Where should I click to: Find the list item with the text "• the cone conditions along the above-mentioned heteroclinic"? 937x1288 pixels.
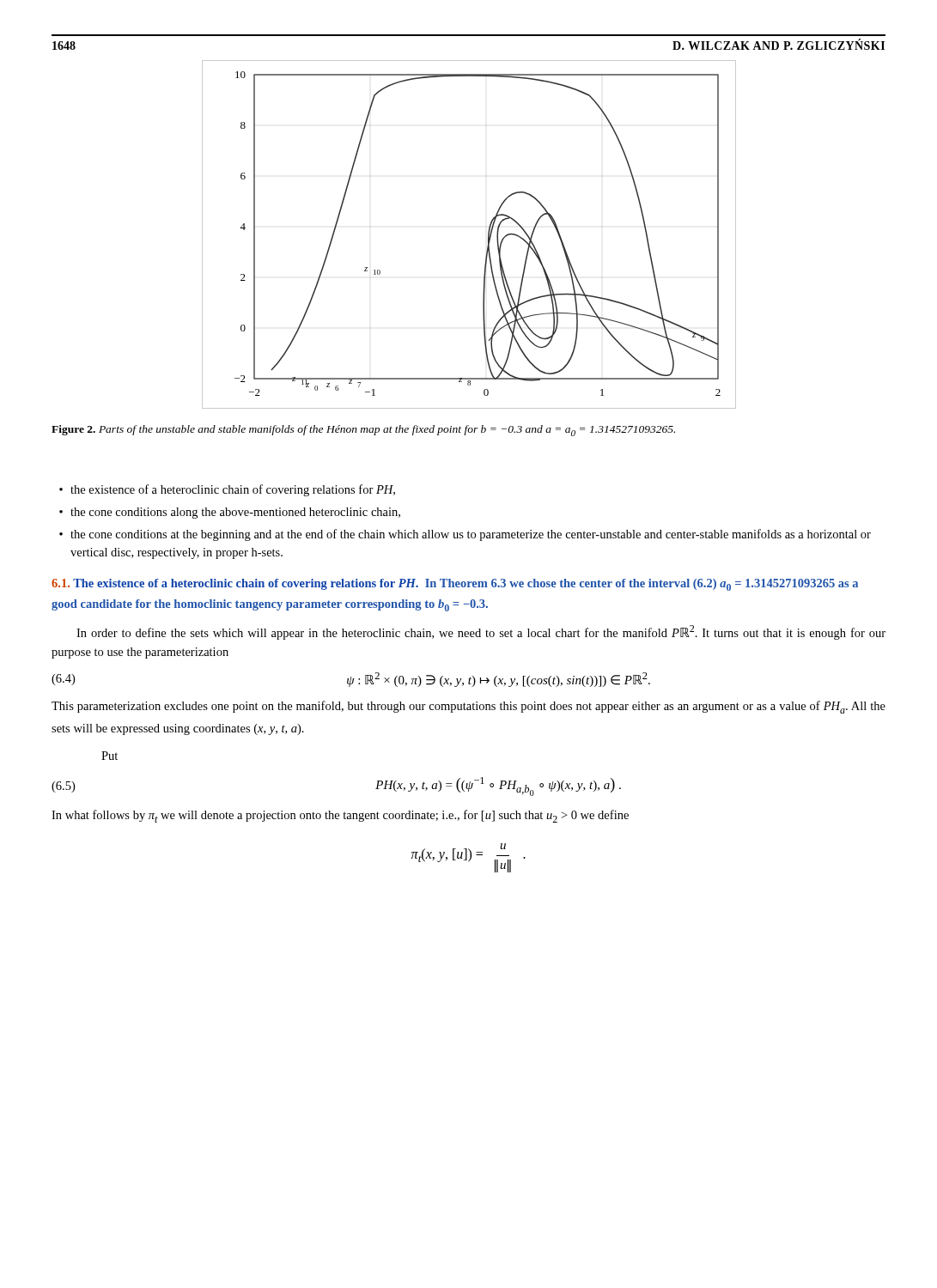click(226, 512)
